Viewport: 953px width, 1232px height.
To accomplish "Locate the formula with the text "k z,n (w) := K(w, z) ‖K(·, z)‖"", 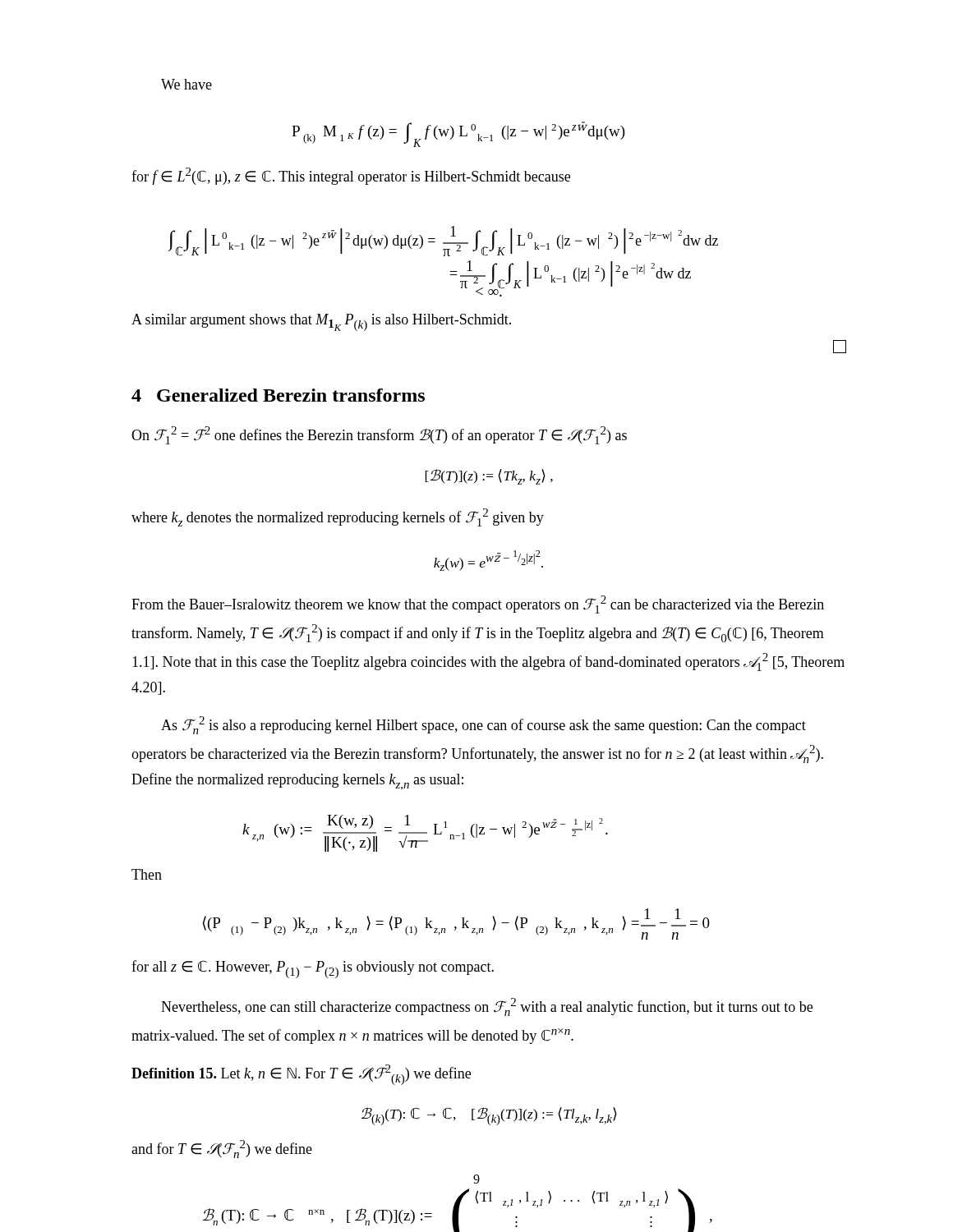I will [x=489, y=829].
